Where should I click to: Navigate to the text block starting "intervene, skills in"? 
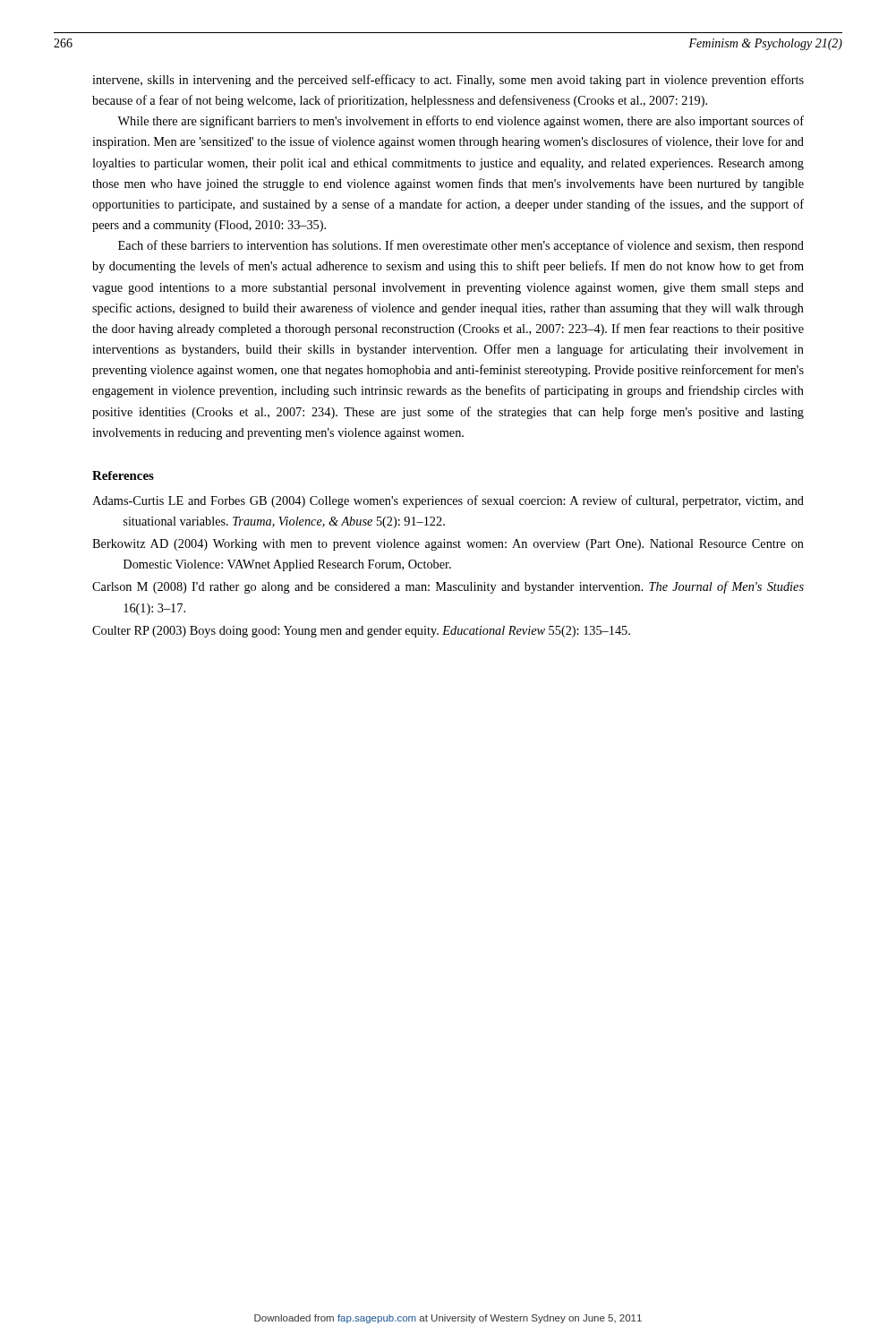(x=448, y=256)
